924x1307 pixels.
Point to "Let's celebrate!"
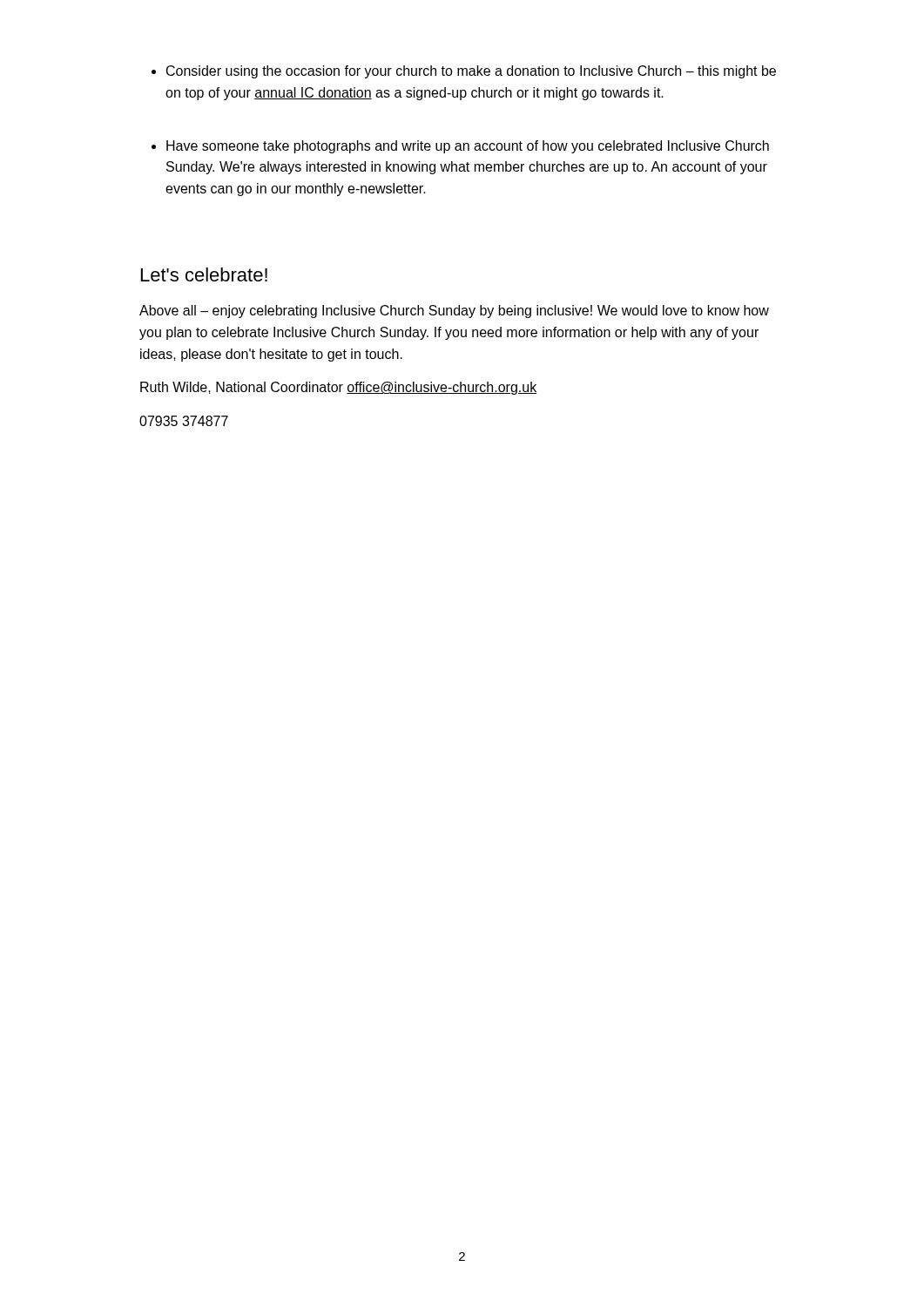[x=204, y=275]
